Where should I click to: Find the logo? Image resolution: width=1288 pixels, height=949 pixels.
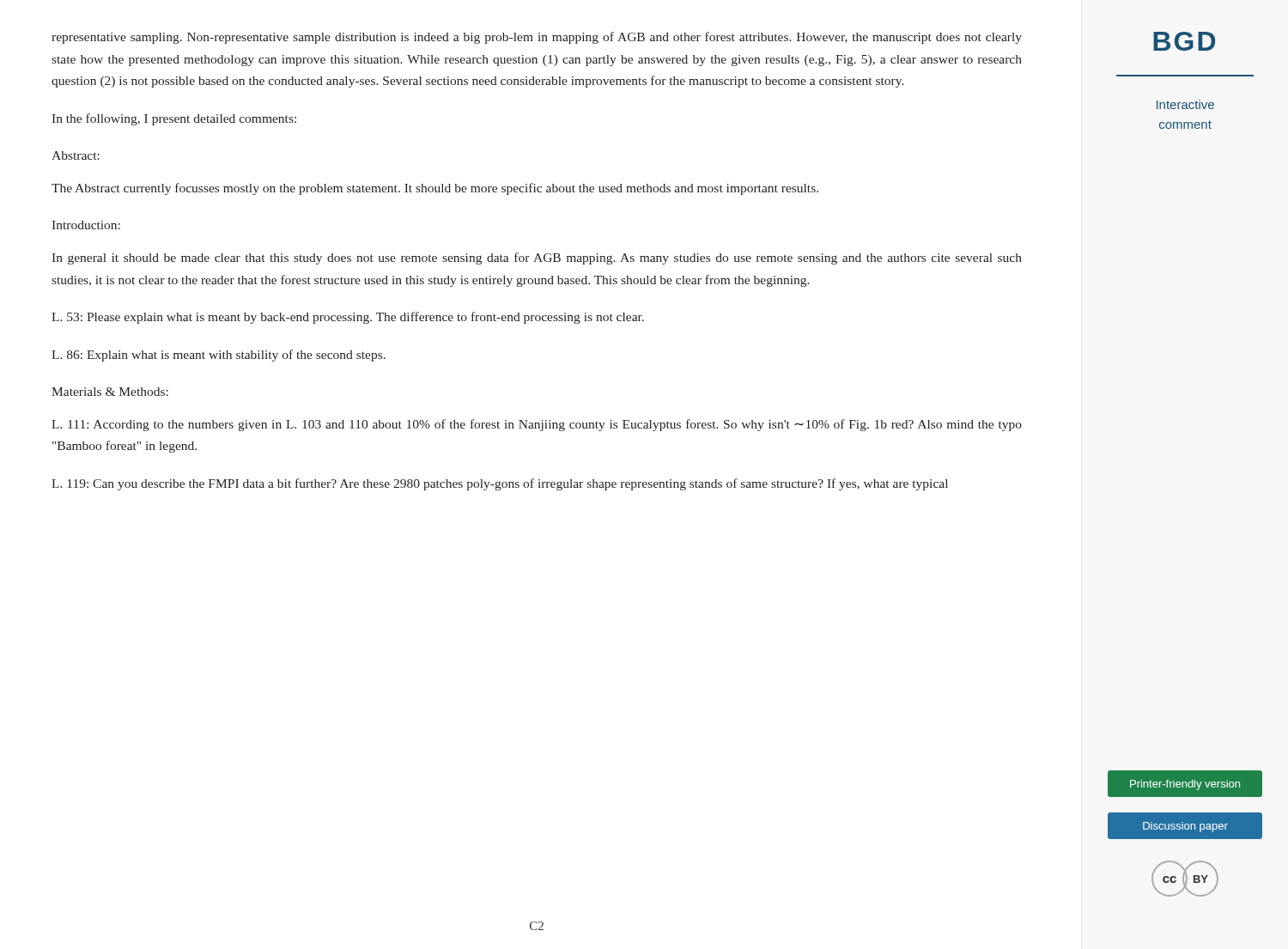click(1185, 879)
